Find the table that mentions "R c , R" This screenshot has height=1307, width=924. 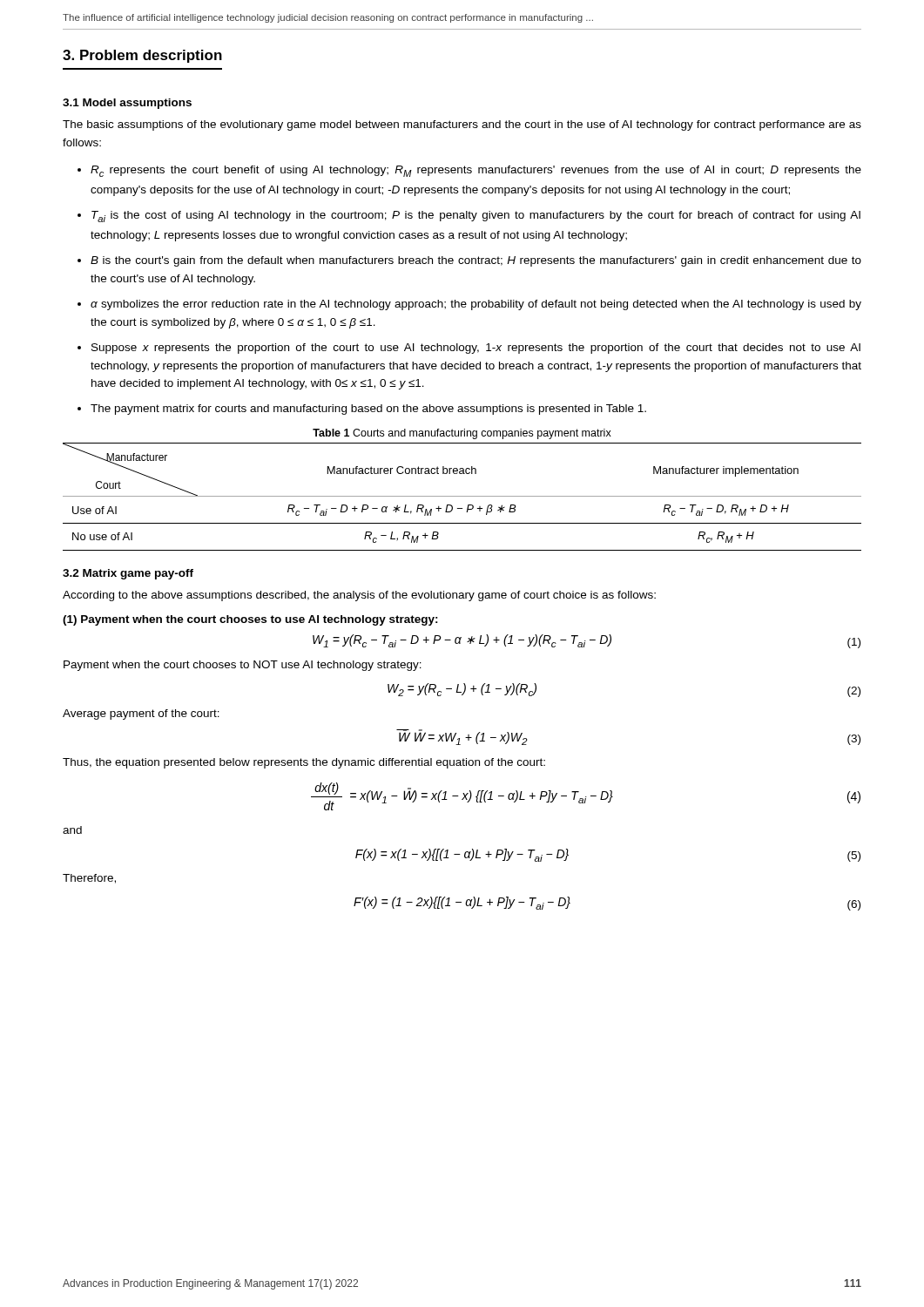tap(462, 497)
